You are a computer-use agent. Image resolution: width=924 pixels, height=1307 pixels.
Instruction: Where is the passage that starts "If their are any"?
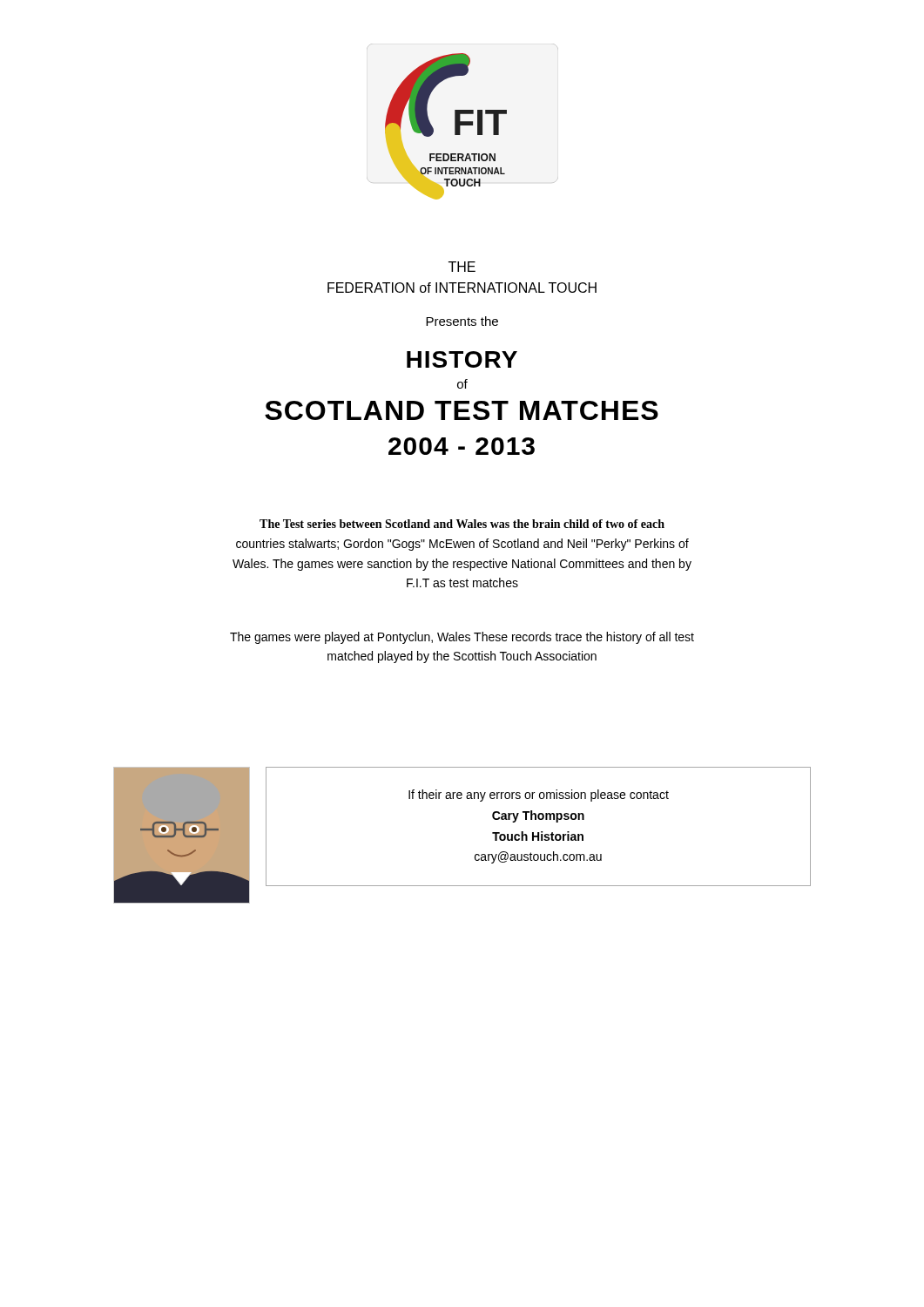[538, 826]
